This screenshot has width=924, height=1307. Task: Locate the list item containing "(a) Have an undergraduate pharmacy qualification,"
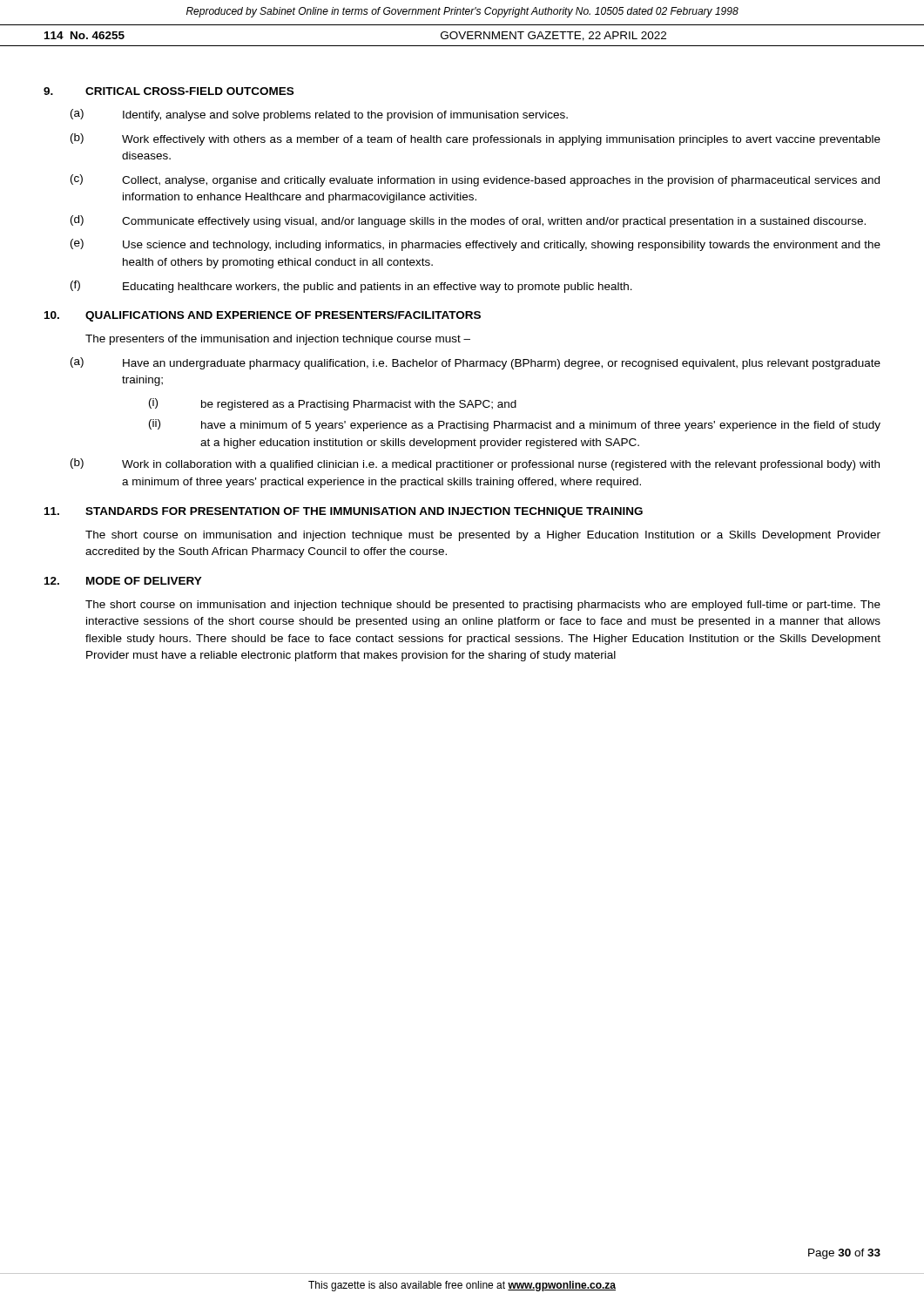coord(462,371)
